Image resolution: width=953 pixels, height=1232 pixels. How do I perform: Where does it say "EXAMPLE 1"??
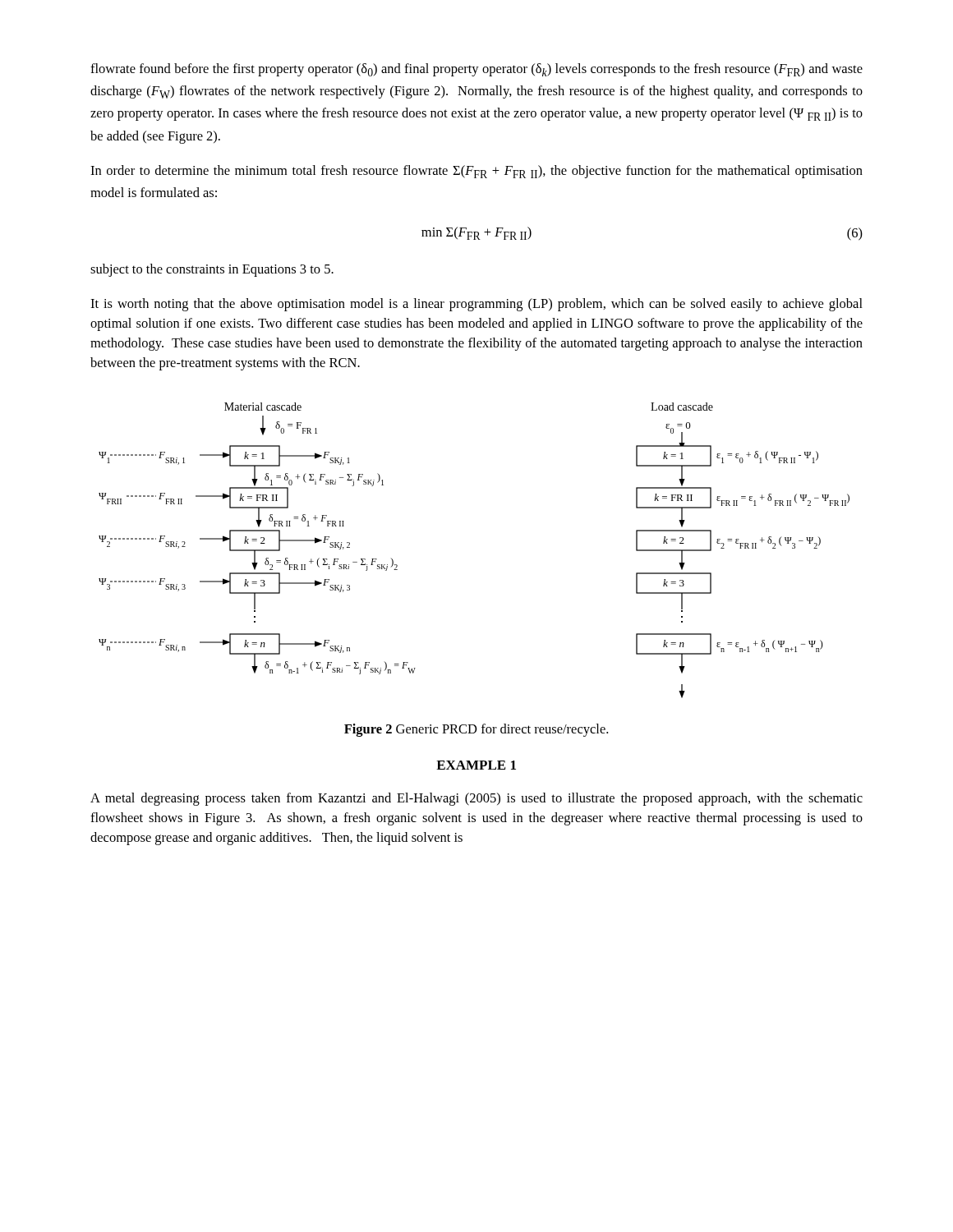click(476, 765)
